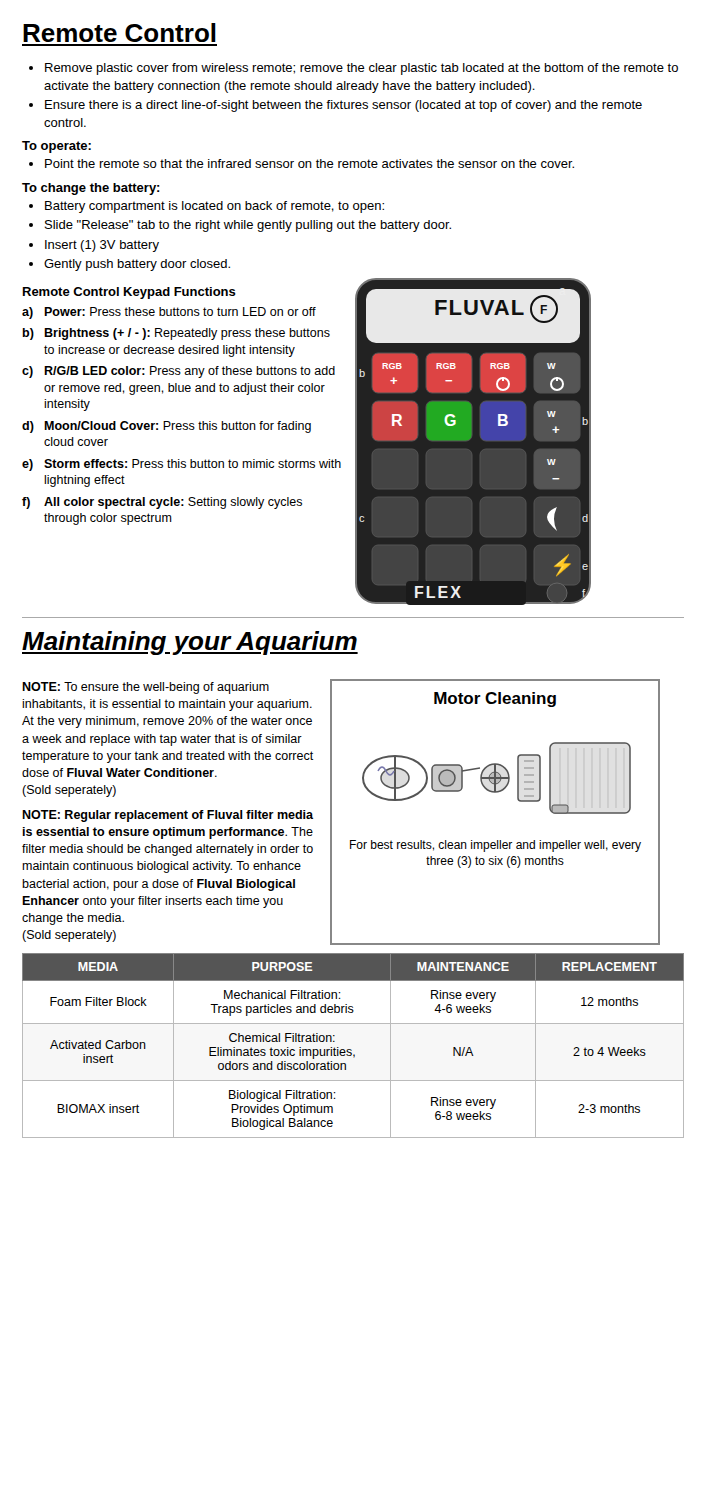706x1500 pixels.
Task: Select the text block starting "Remove plastic cover from wireless remote; remove the"
Action: point(361,76)
